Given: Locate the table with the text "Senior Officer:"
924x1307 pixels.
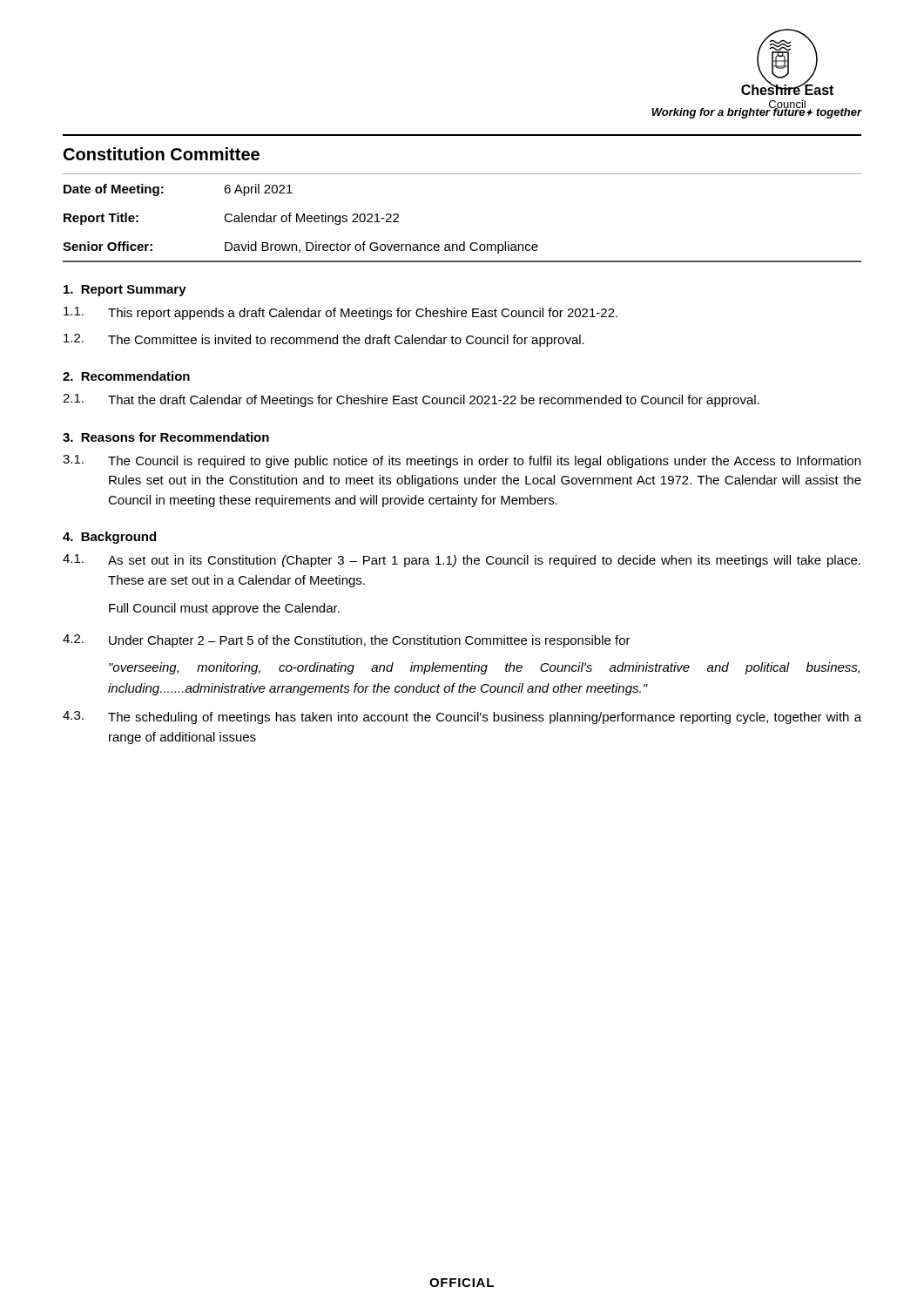Looking at the screenshot, I should point(462,218).
